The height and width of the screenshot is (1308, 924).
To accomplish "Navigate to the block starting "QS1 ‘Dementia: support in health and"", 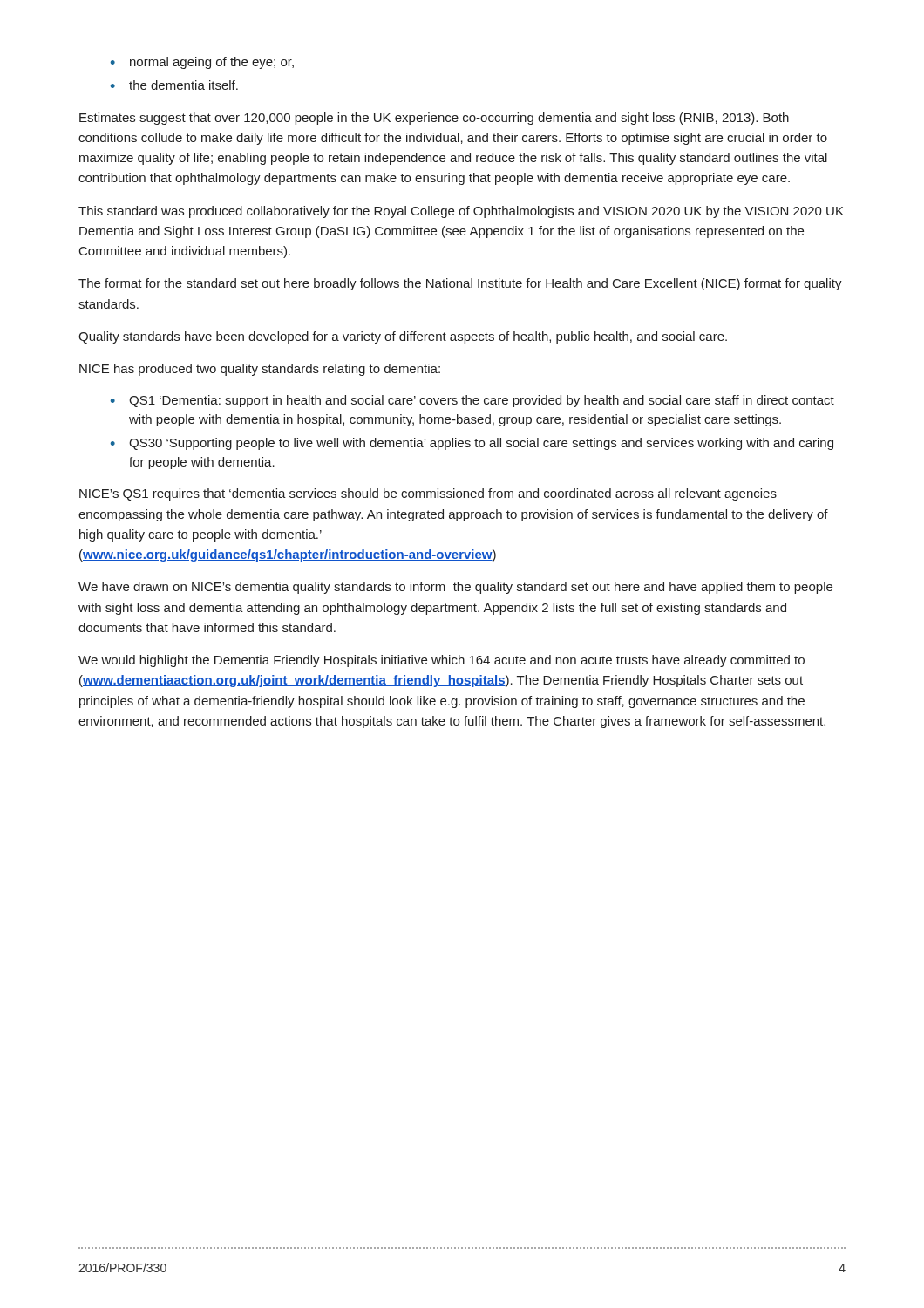I will (481, 410).
